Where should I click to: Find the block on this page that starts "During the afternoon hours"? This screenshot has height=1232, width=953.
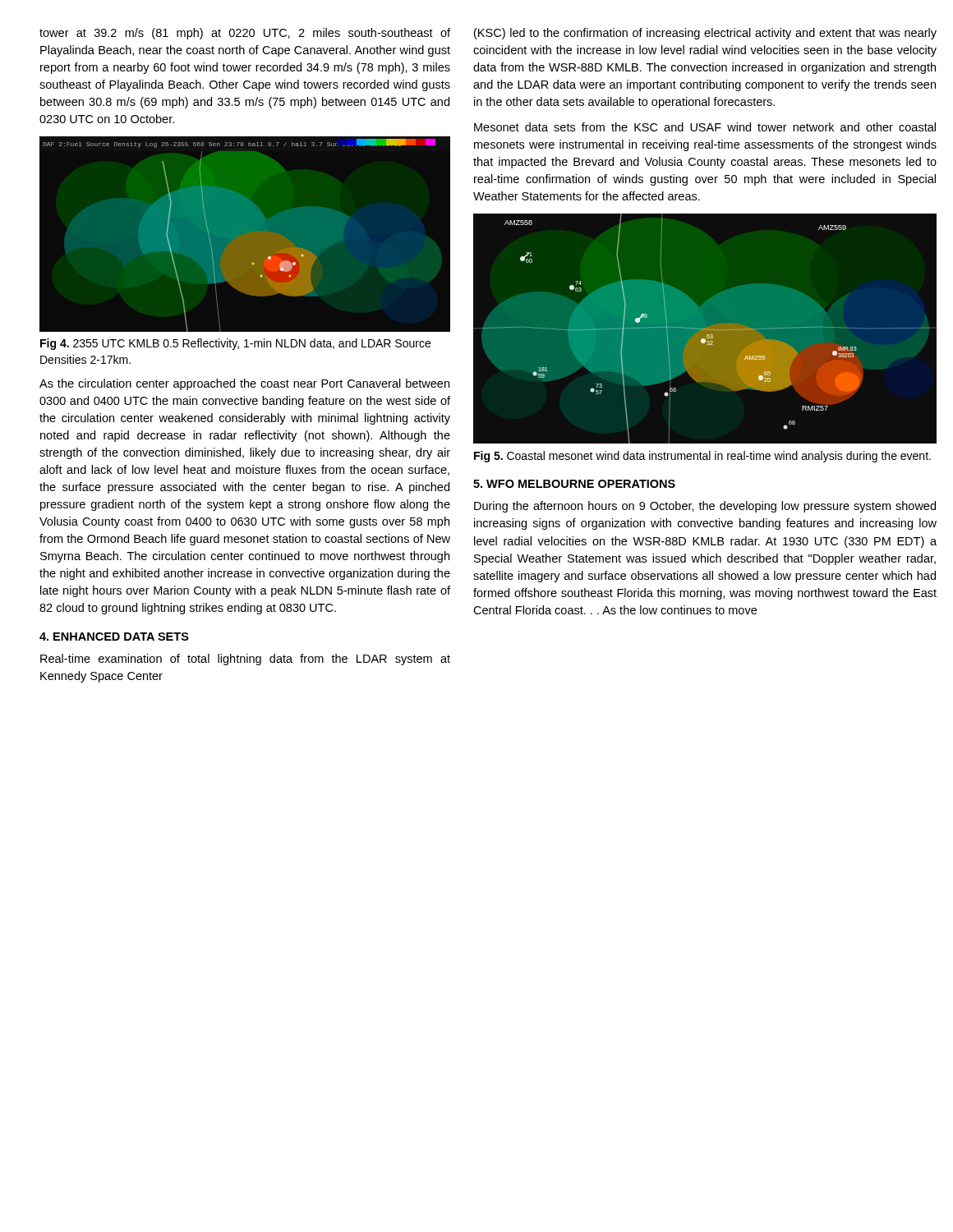click(705, 558)
